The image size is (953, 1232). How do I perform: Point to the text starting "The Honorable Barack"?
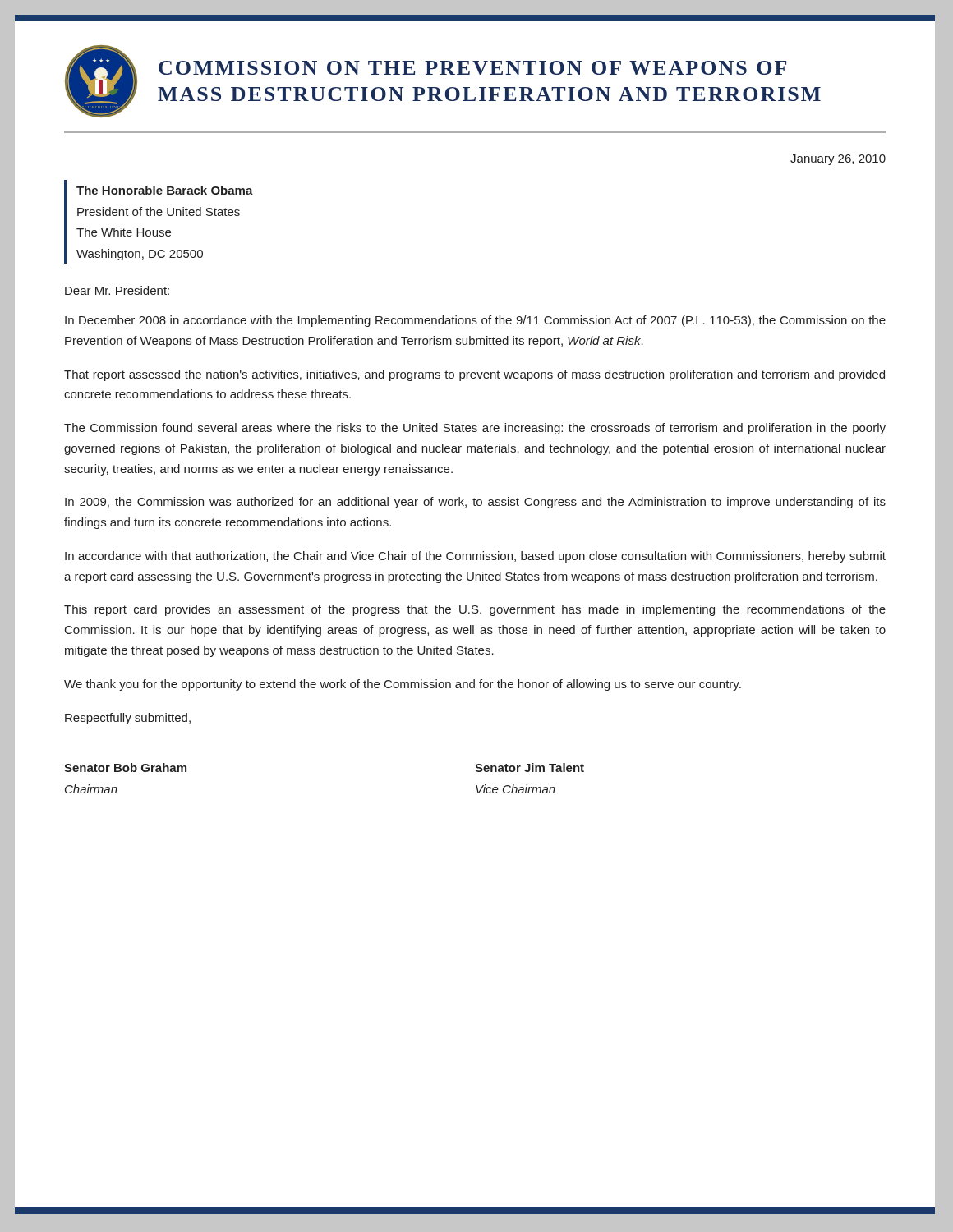(x=164, y=222)
